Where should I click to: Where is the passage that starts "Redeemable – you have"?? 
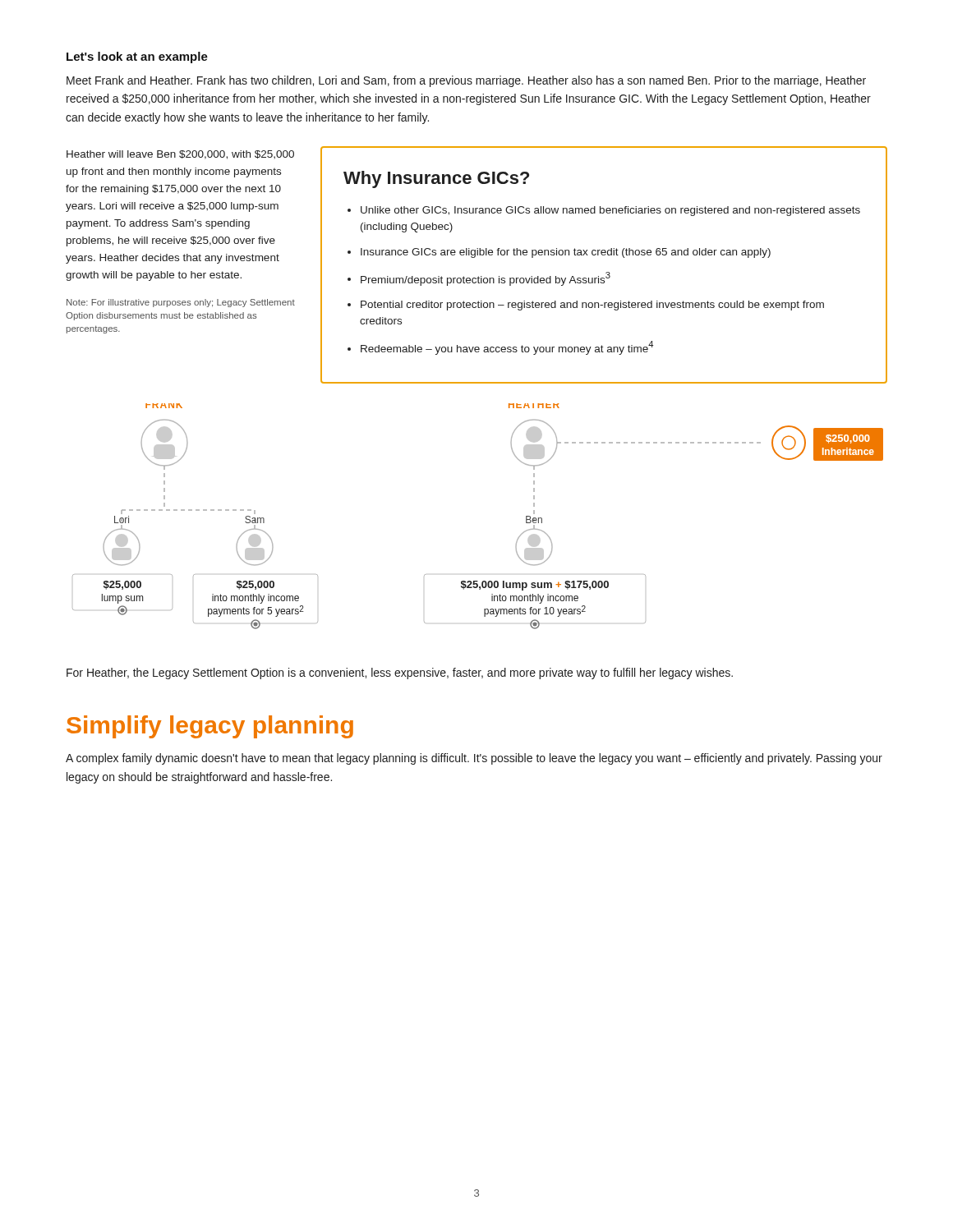coord(507,347)
